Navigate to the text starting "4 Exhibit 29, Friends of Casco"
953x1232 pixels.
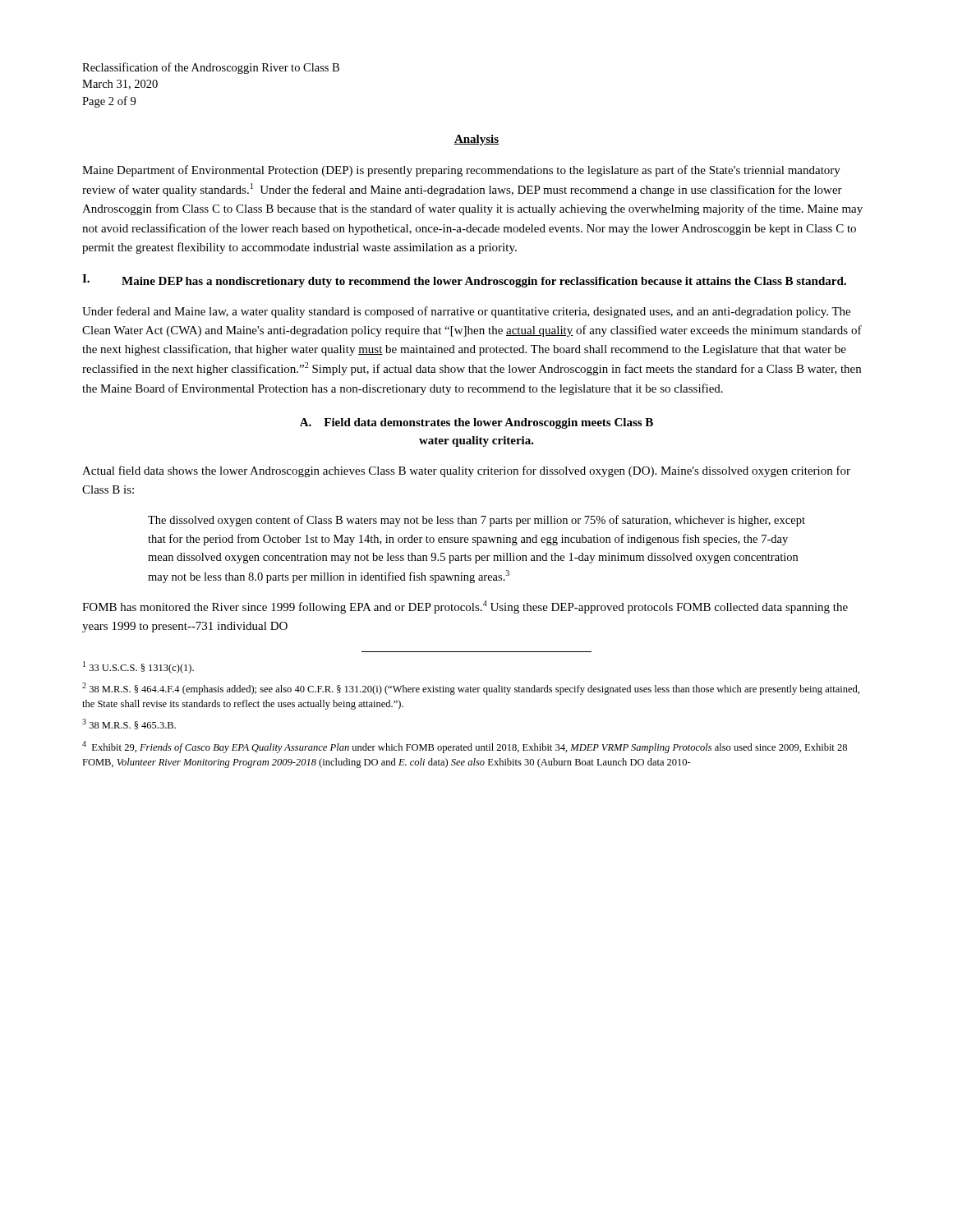click(x=465, y=753)
